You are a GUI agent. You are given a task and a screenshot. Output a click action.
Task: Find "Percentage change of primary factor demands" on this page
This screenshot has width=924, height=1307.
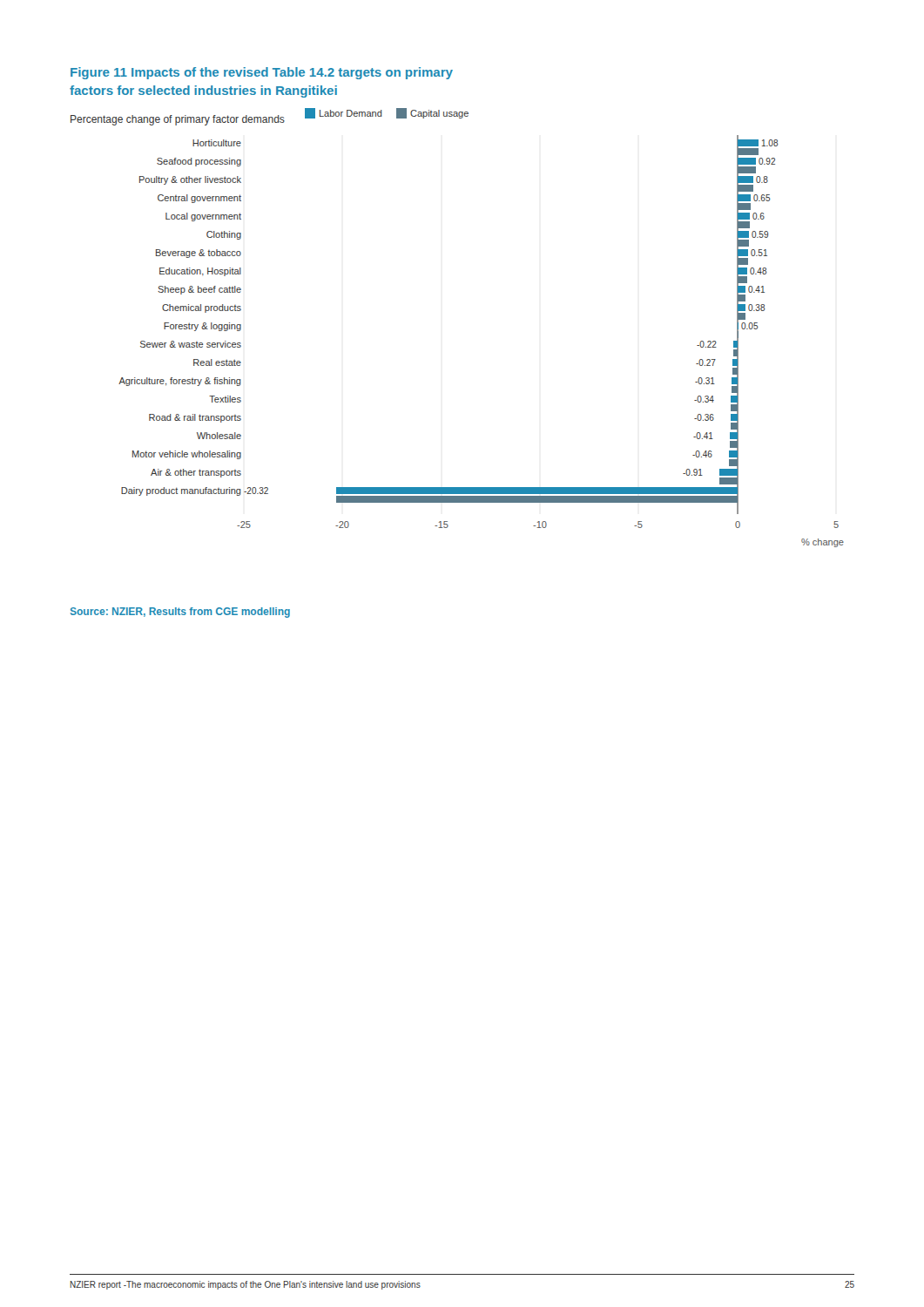coord(177,119)
